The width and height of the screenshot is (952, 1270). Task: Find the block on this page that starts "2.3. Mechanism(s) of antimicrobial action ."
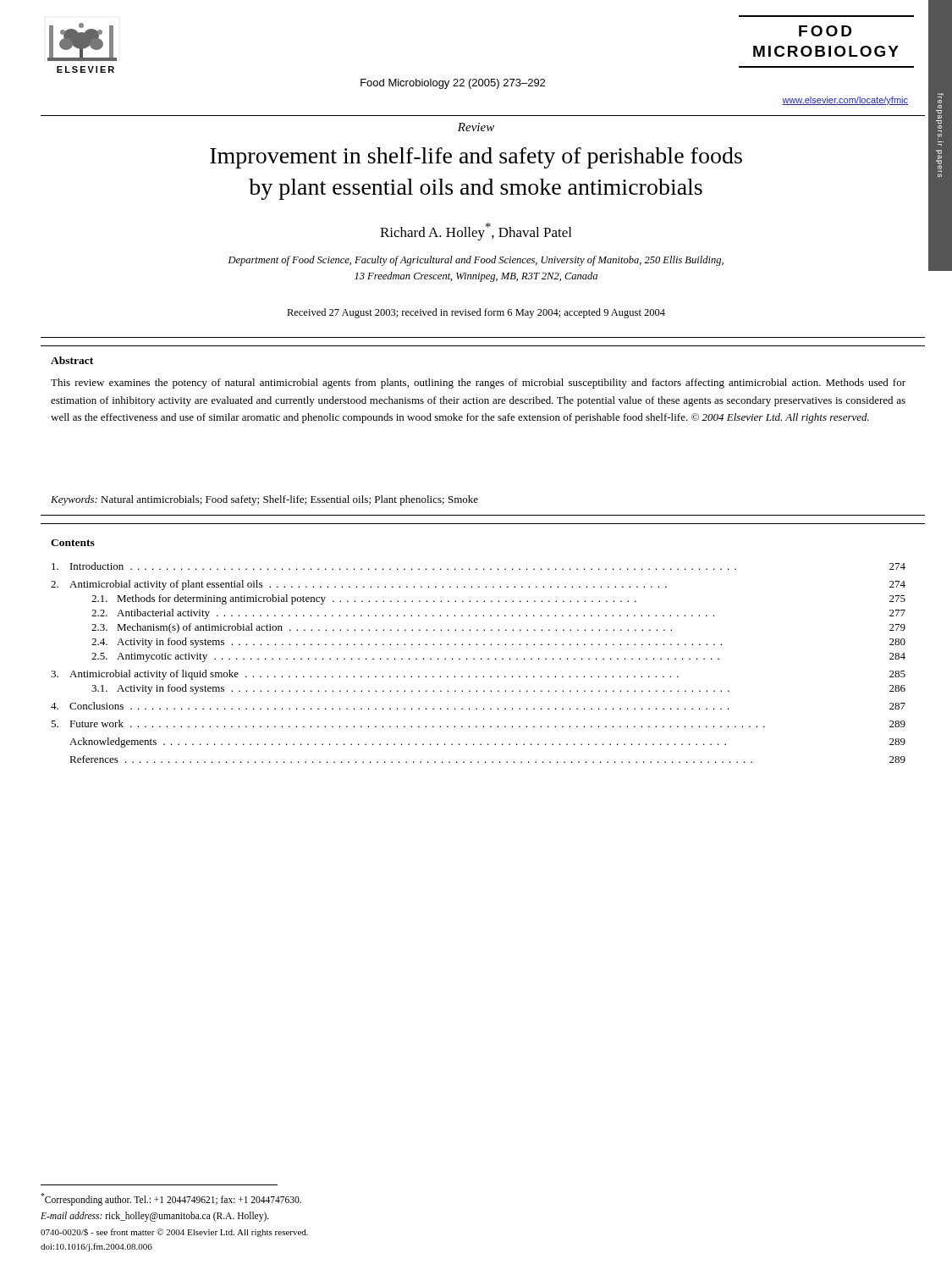pos(498,627)
